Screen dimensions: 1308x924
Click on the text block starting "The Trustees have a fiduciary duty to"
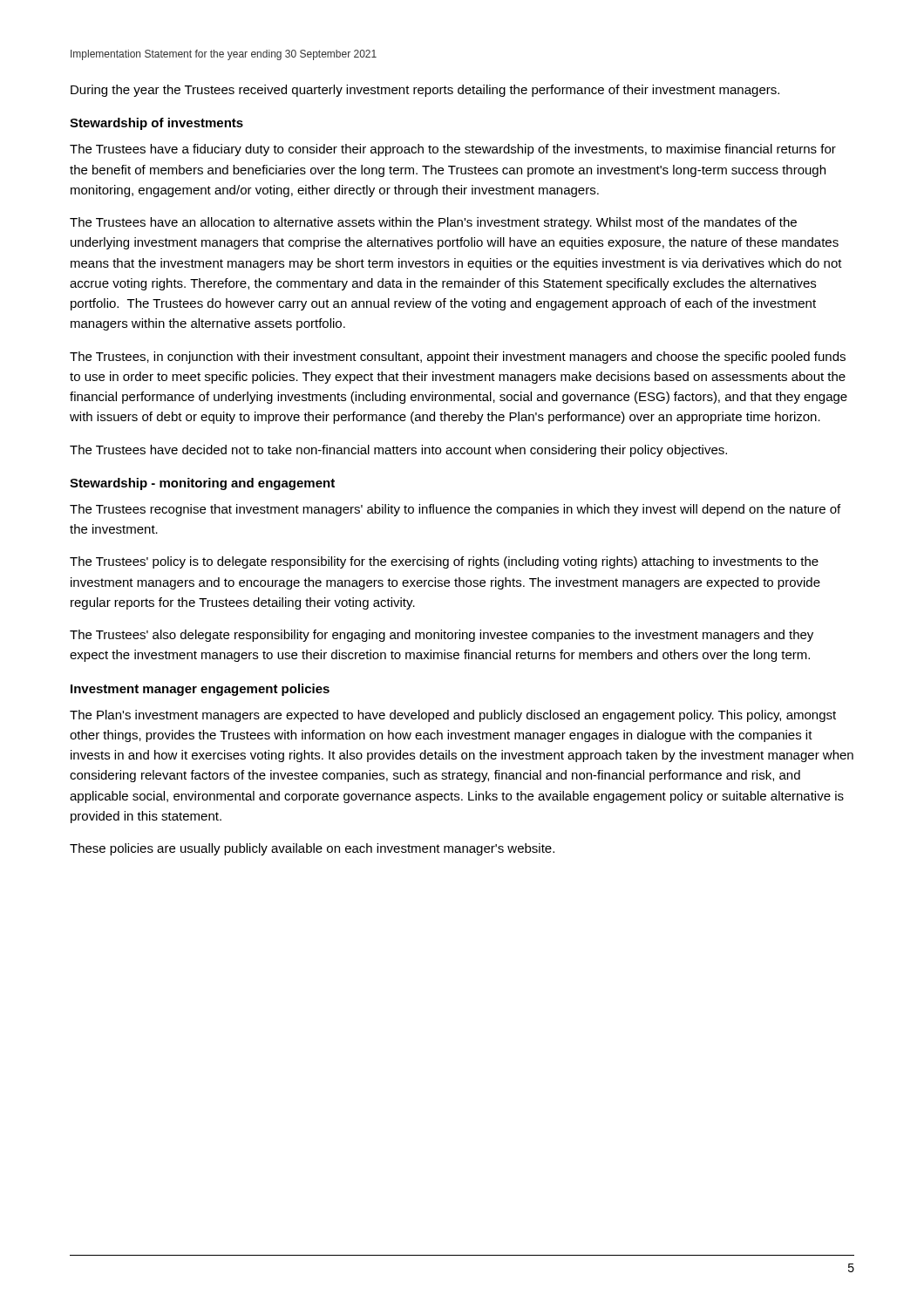click(x=453, y=169)
